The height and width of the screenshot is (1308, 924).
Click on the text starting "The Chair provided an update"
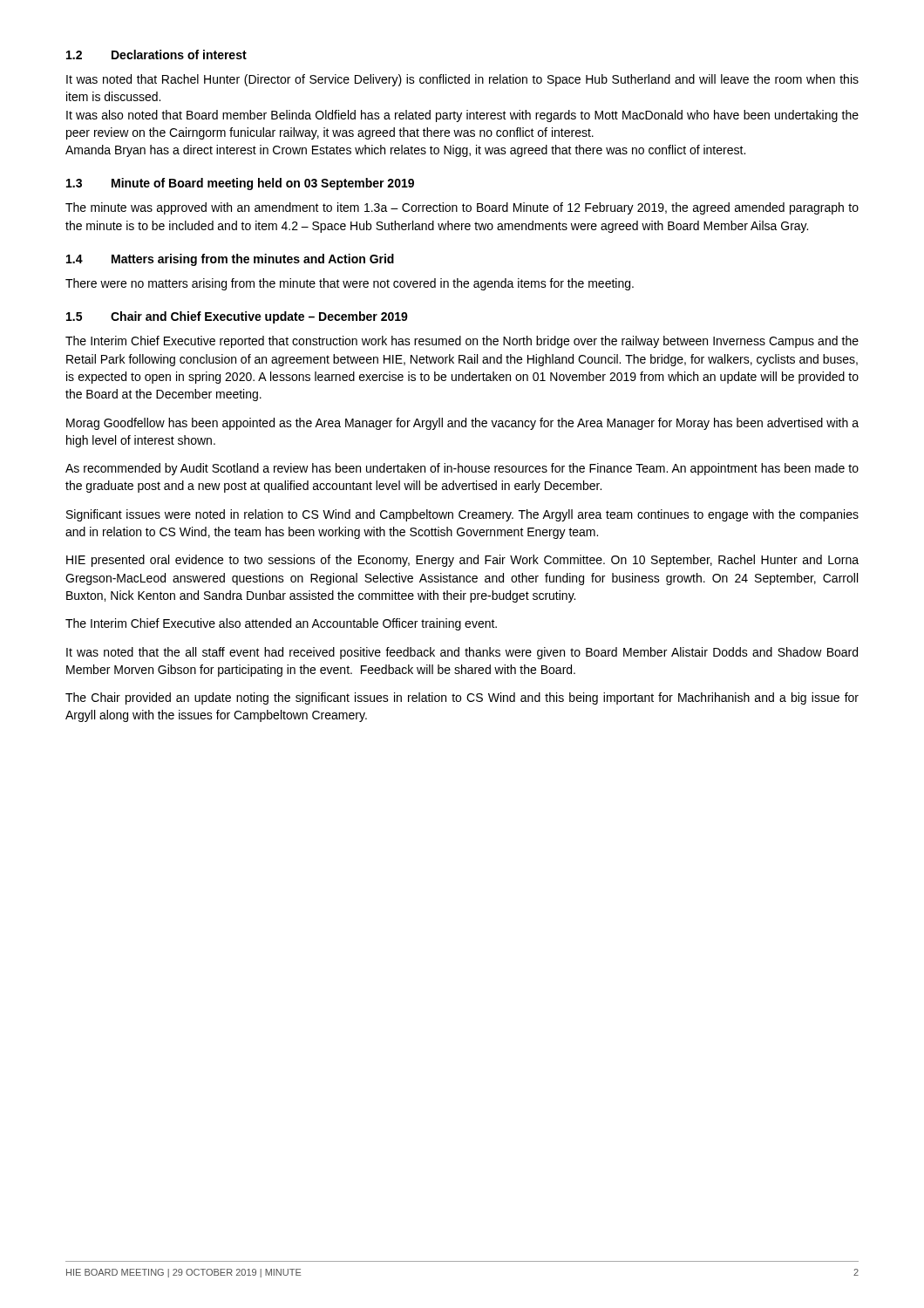pyautogui.click(x=462, y=707)
